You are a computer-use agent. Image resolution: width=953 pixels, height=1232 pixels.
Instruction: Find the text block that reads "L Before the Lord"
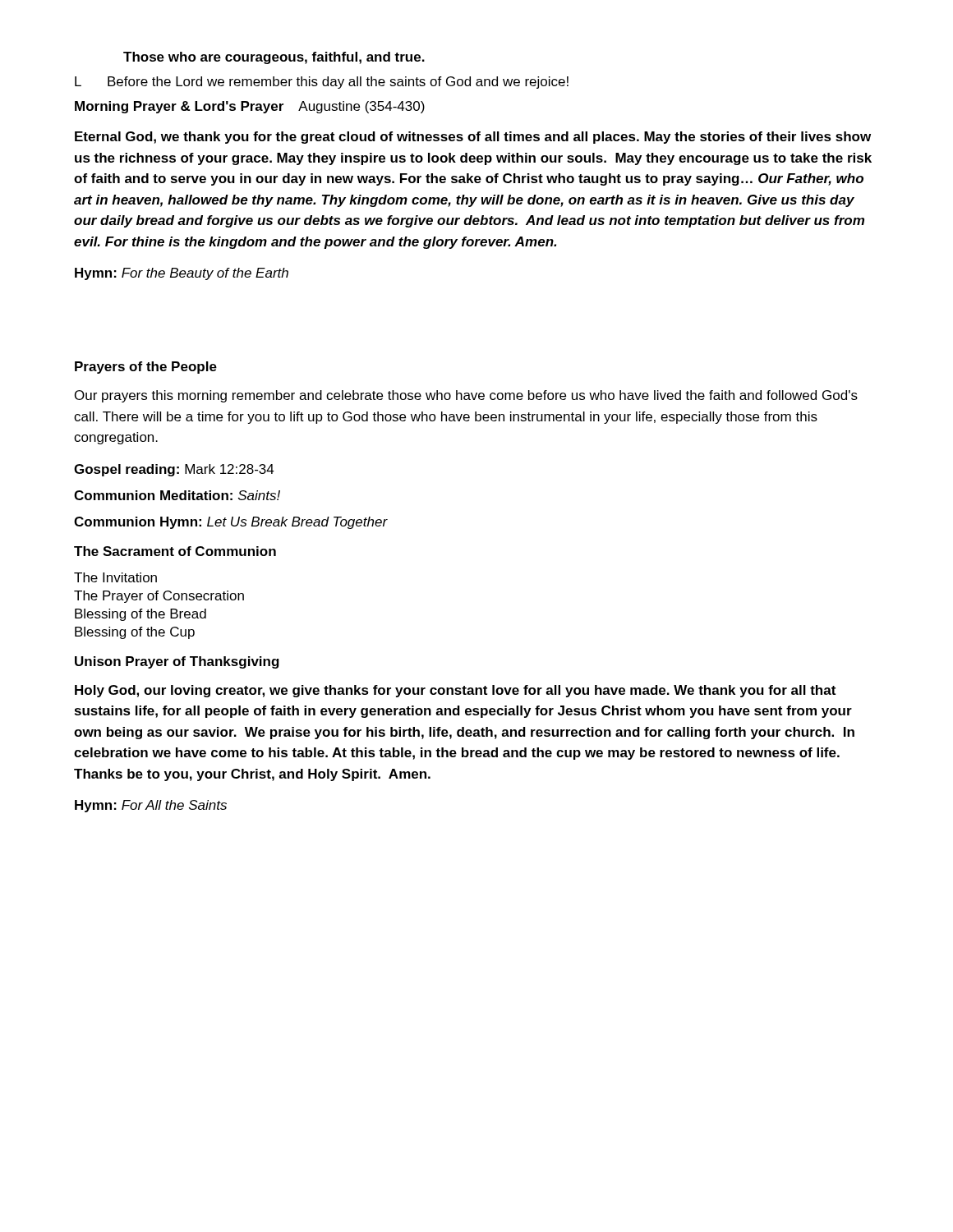[322, 82]
